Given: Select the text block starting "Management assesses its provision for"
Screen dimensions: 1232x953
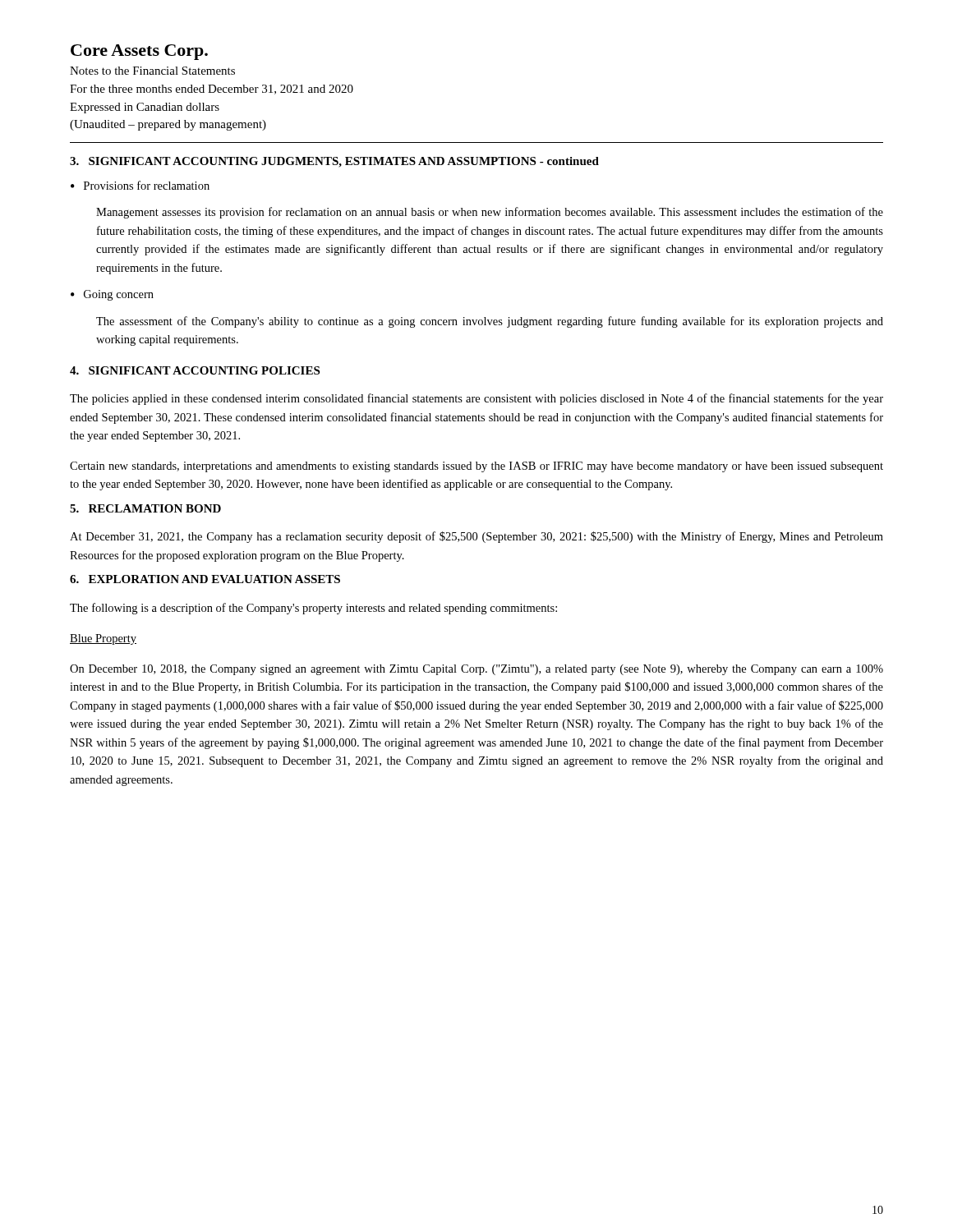Looking at the screenshot, I should (490, 240).
